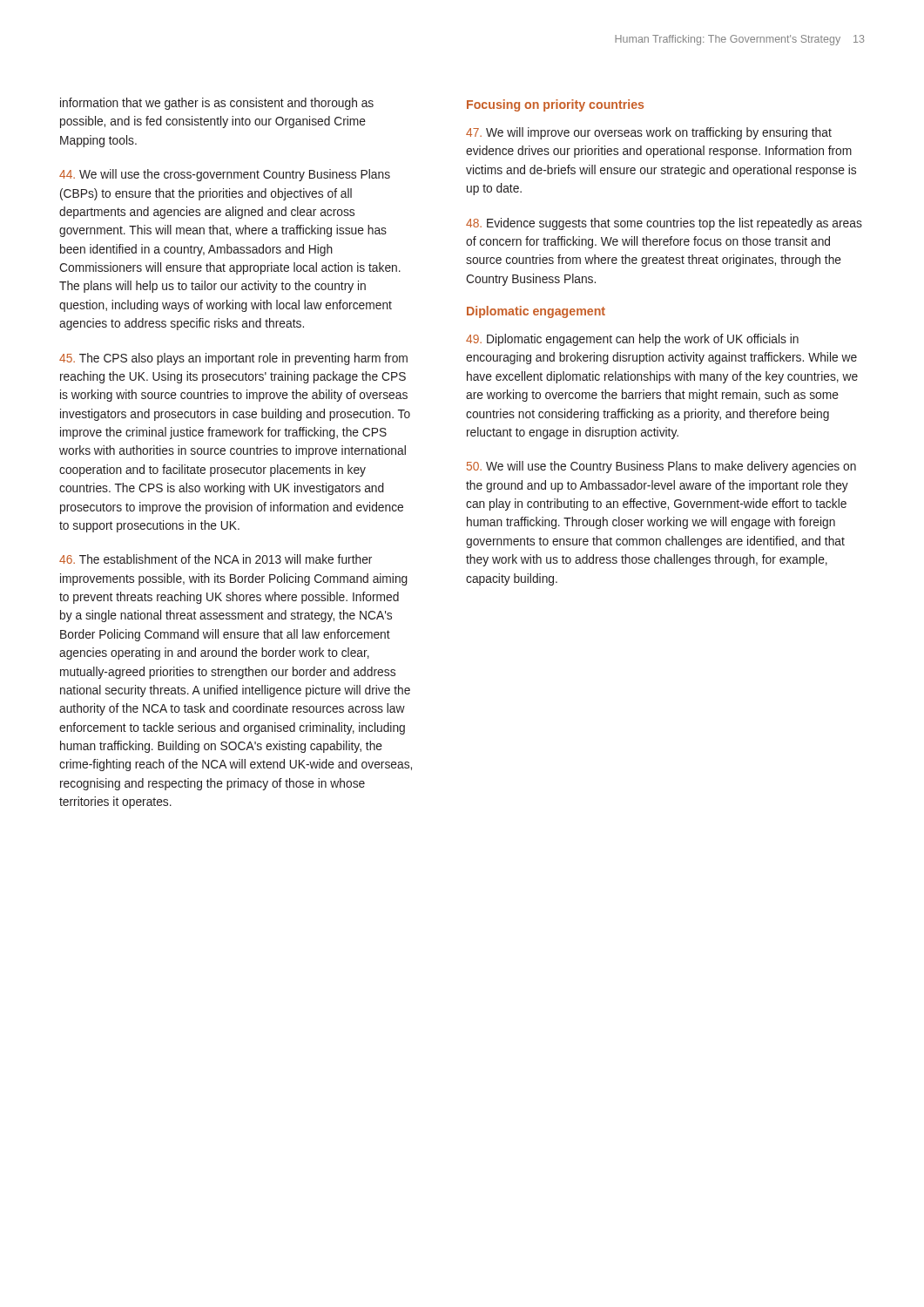Find the block starting "Diplomatic engagement can help the work"
Screen dimensions: 1307x924
tap(662, 386)
